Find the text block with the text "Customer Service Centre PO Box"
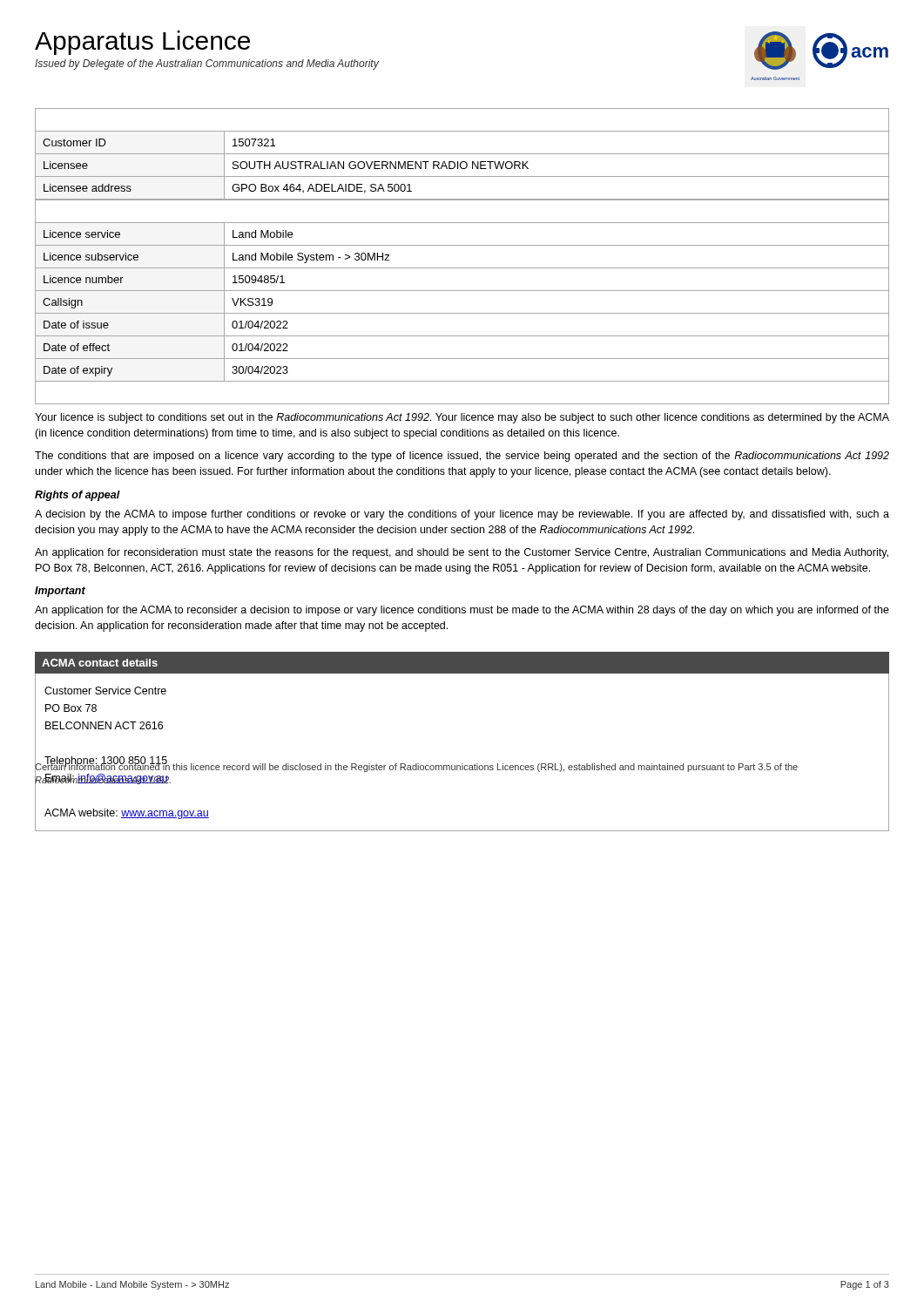Viewport: 924px width, 1307px height. tap(127, 752)
